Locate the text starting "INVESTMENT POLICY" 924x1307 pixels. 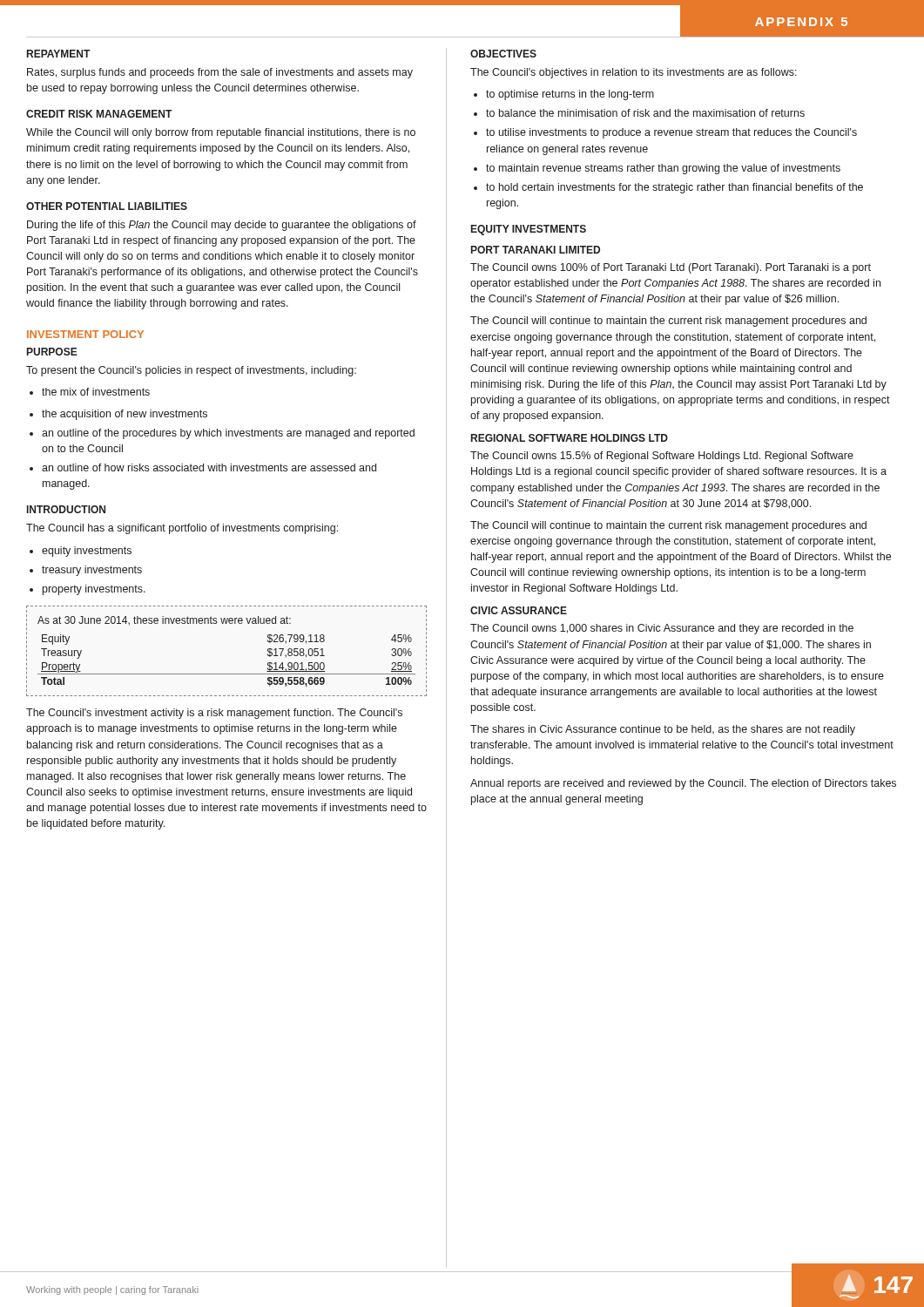pos(85,334)
